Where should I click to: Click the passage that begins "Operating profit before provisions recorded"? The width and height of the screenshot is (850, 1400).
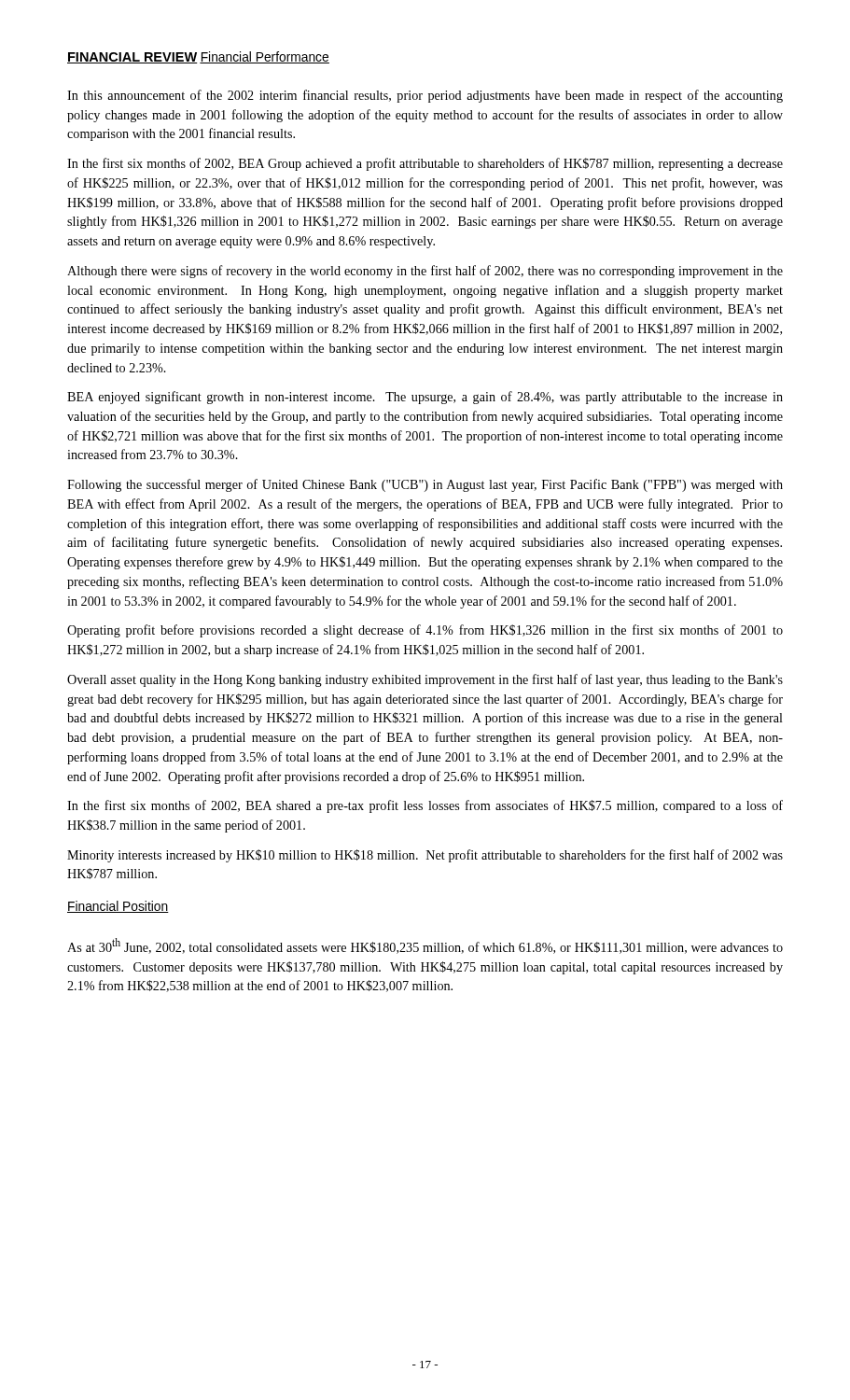coord(425,640)
